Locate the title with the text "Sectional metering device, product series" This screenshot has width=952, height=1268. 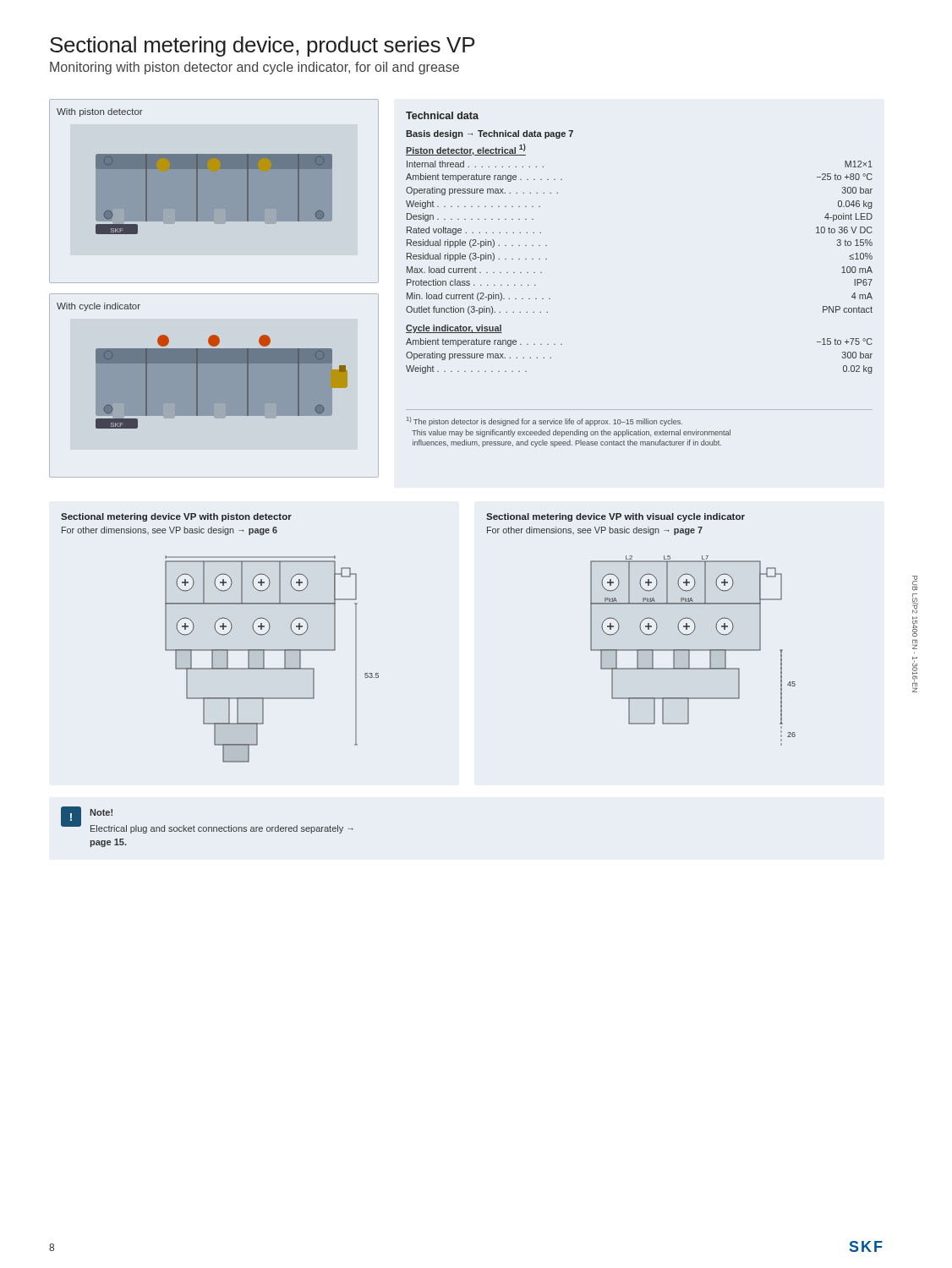467,45
